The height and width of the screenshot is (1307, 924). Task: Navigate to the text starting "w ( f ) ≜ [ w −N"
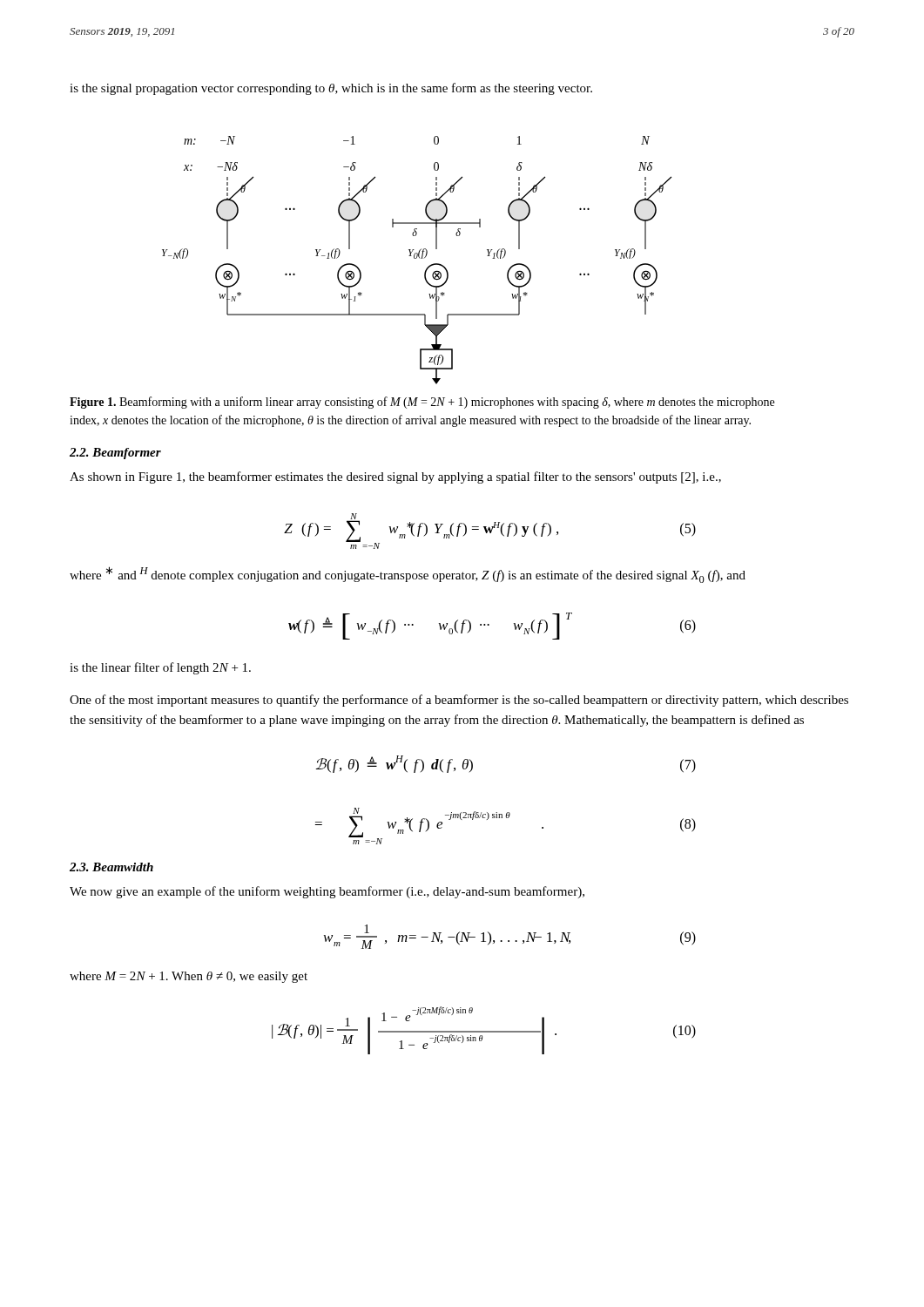[x=462, y=623]
